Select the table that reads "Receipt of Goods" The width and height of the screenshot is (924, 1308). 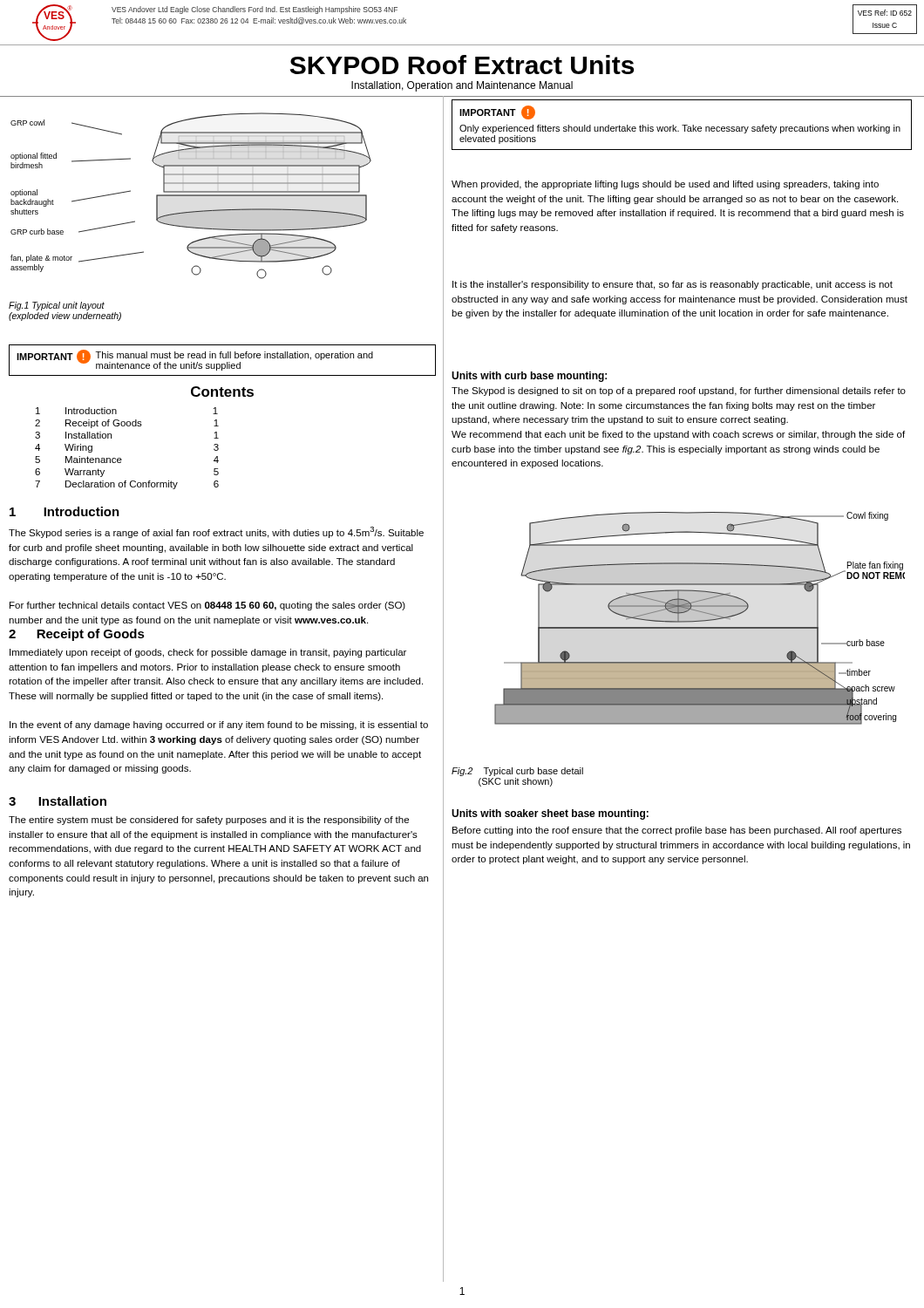[222, 437]
